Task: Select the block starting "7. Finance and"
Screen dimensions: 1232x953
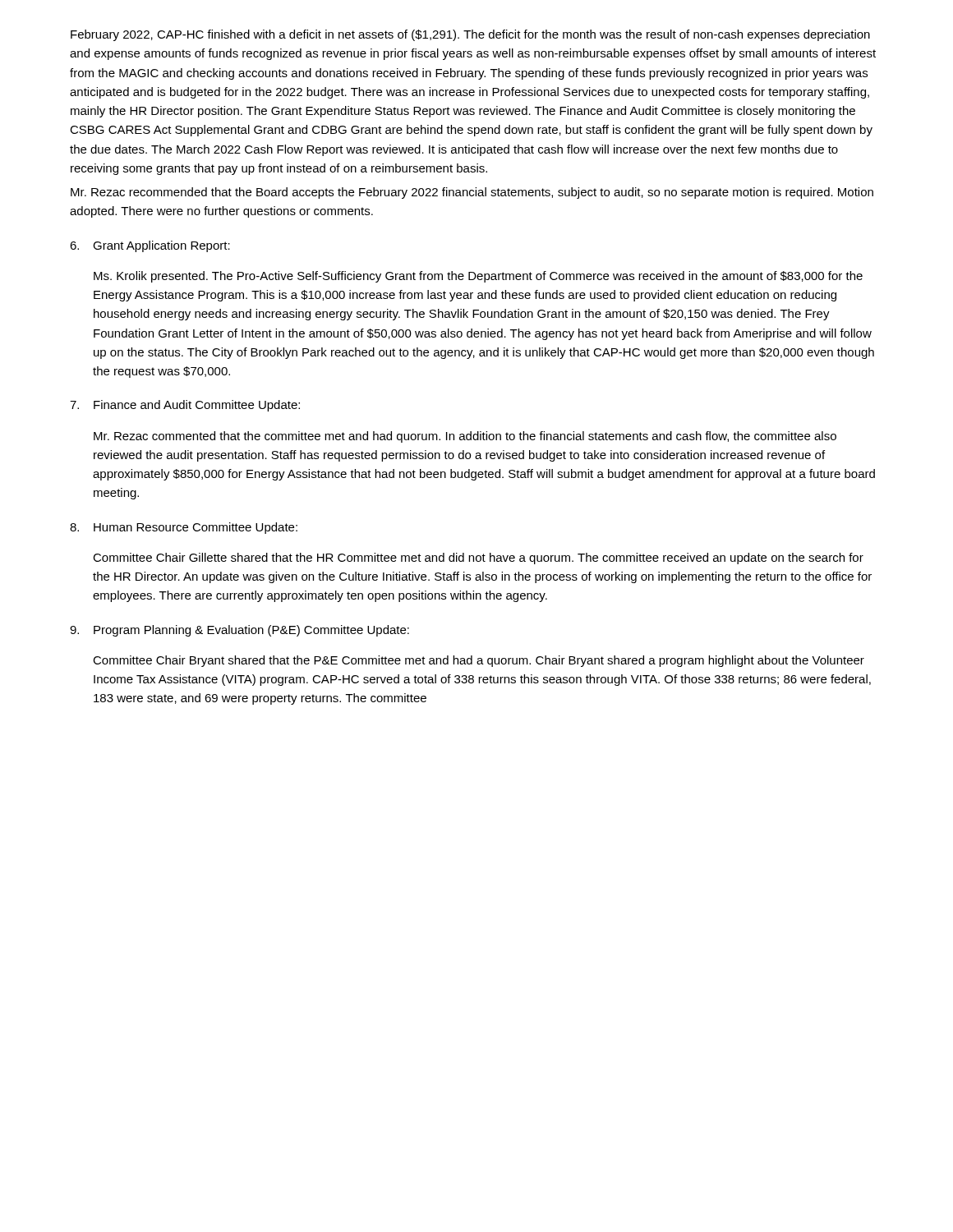Action: 185,406
